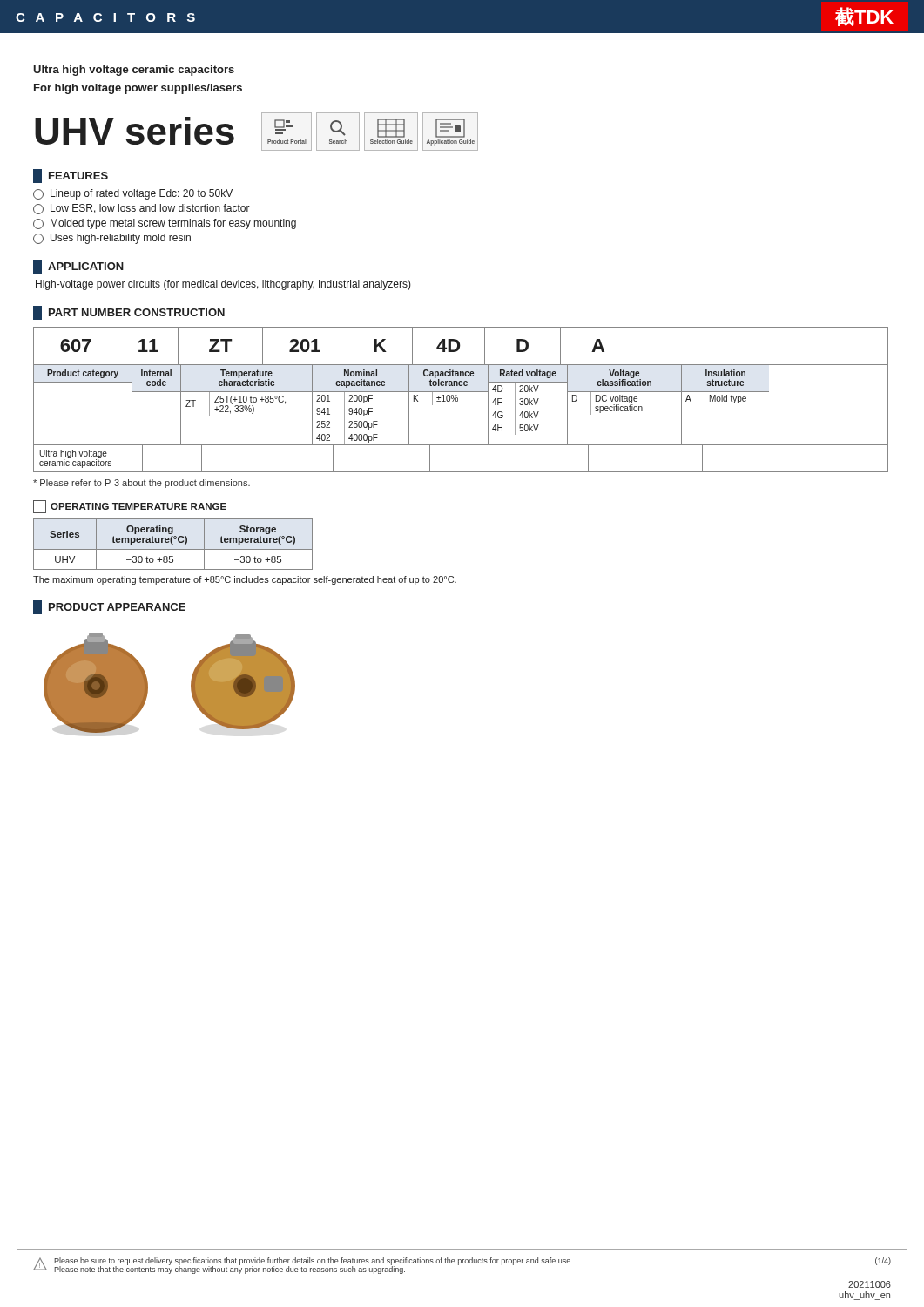Locate the table with the text "Storage temperature(°C)"

(x=462, y=544)
